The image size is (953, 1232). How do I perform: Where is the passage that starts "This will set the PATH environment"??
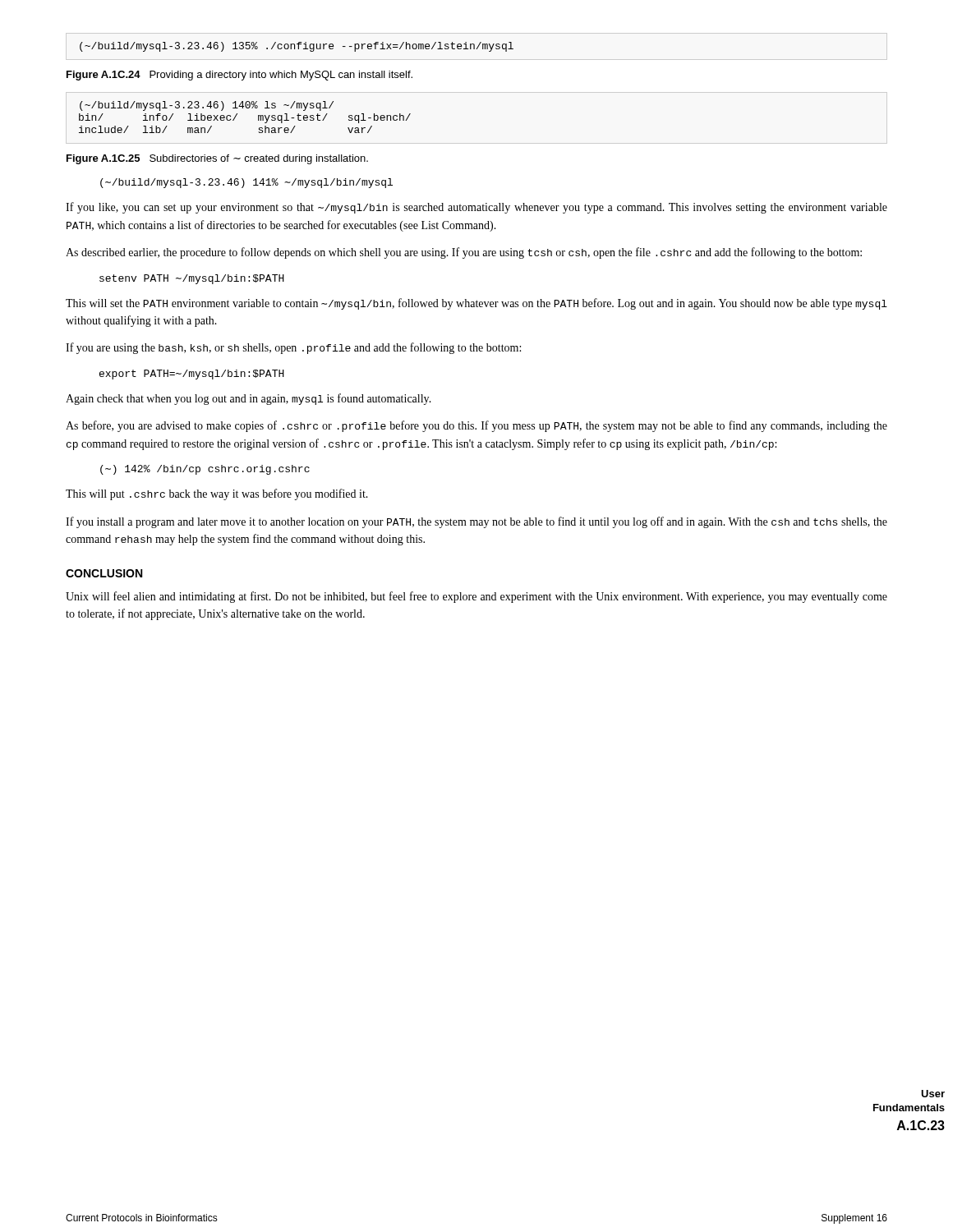coord(476,312)
